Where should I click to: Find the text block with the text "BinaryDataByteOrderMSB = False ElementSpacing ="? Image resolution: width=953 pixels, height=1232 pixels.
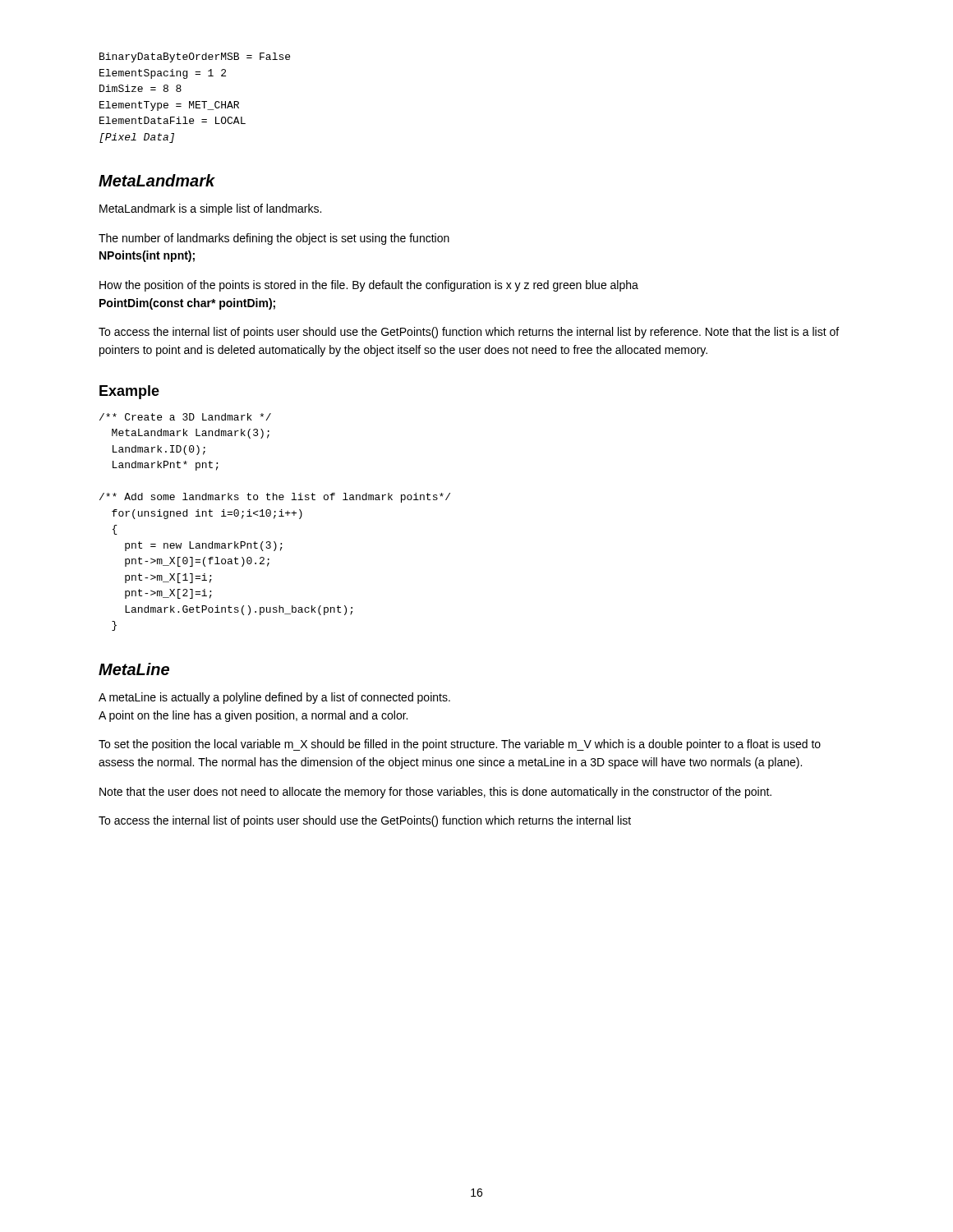pyautogui.click(x=195, y=57)
